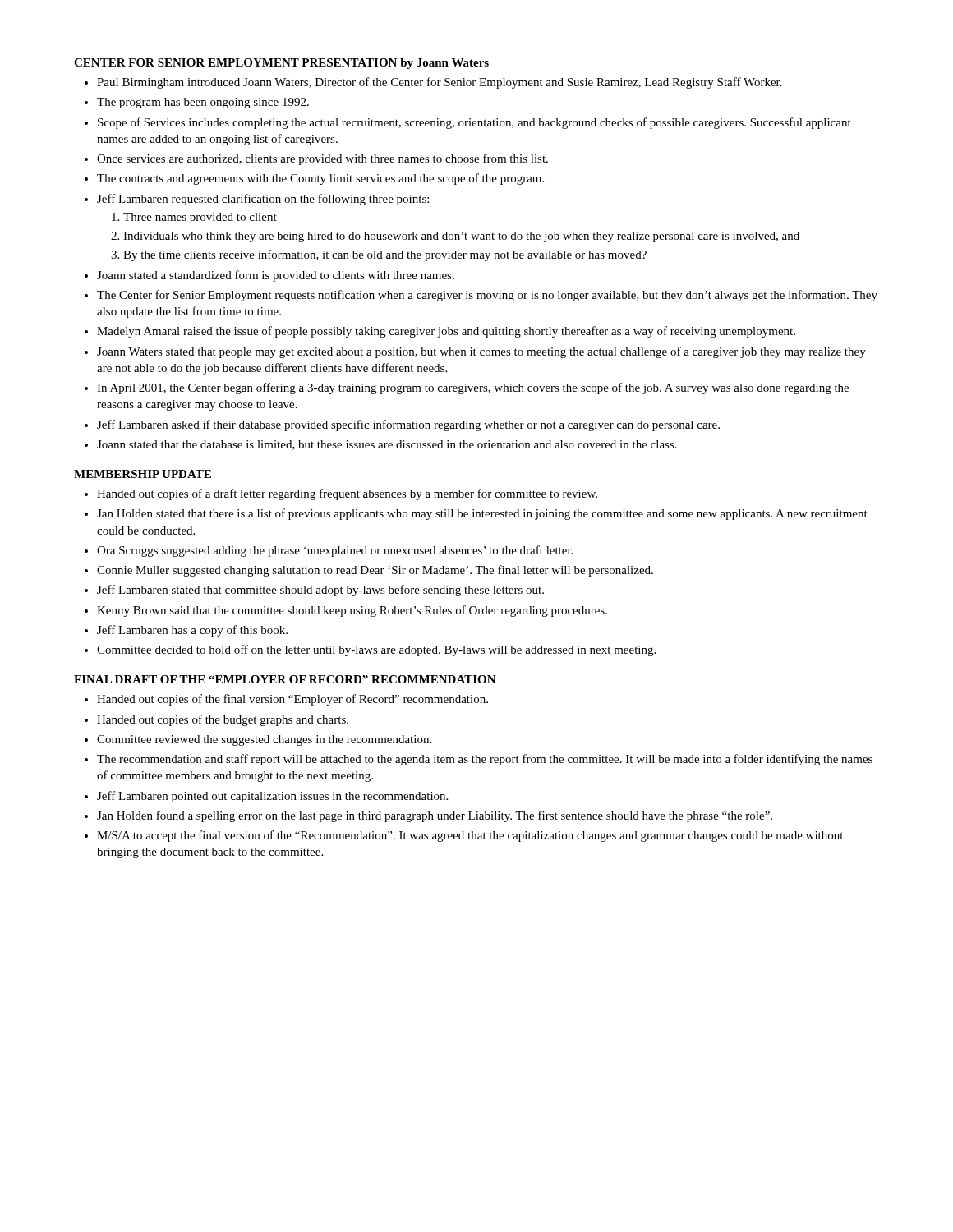
Task: Point to the section header beginning "FINAL DRAFT OF THE “EMPLOYER OF RECORD”"
Action: pyautogui.click(x=285, y=679)
